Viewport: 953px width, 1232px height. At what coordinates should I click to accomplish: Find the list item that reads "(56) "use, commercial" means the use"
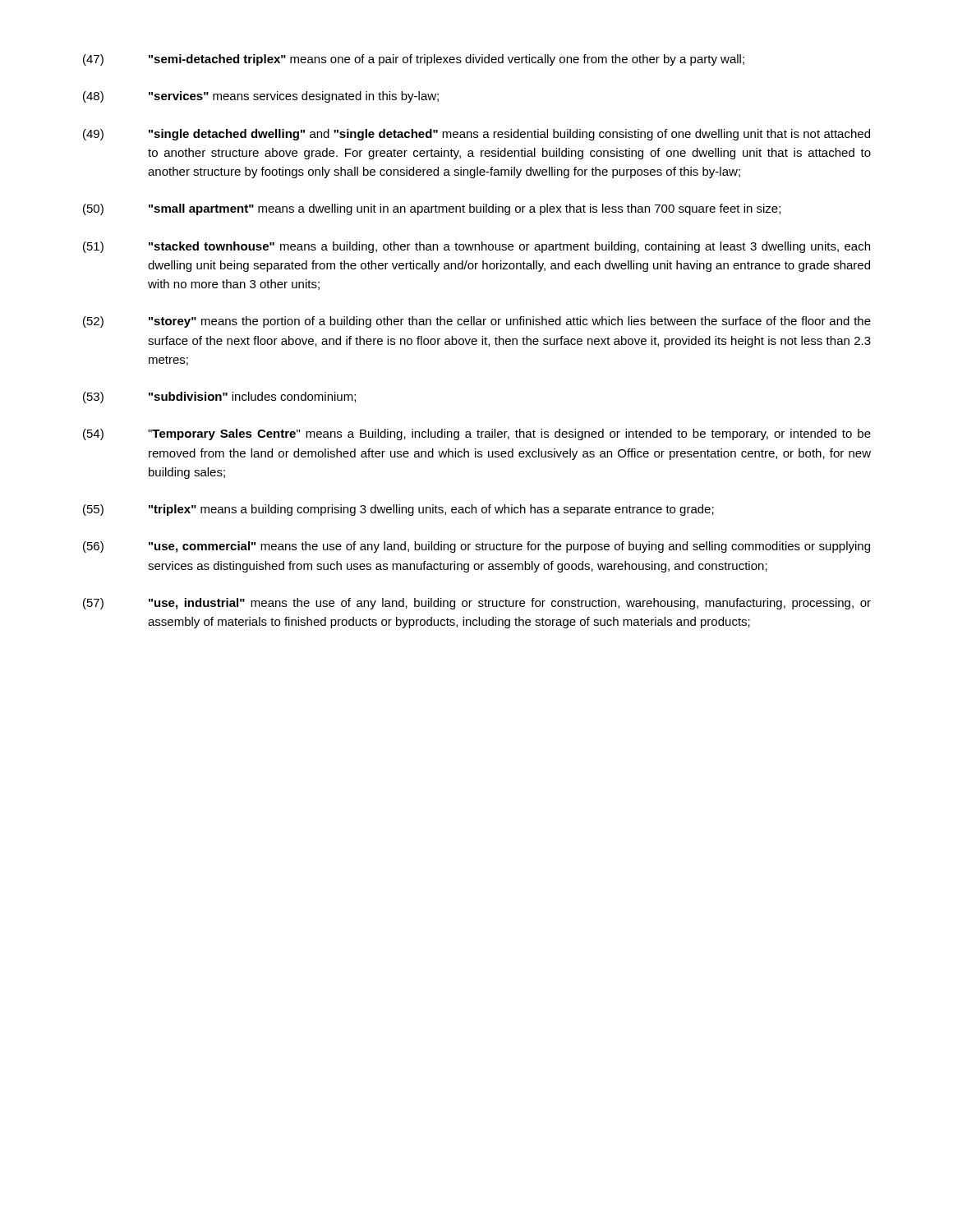(476, 556)
